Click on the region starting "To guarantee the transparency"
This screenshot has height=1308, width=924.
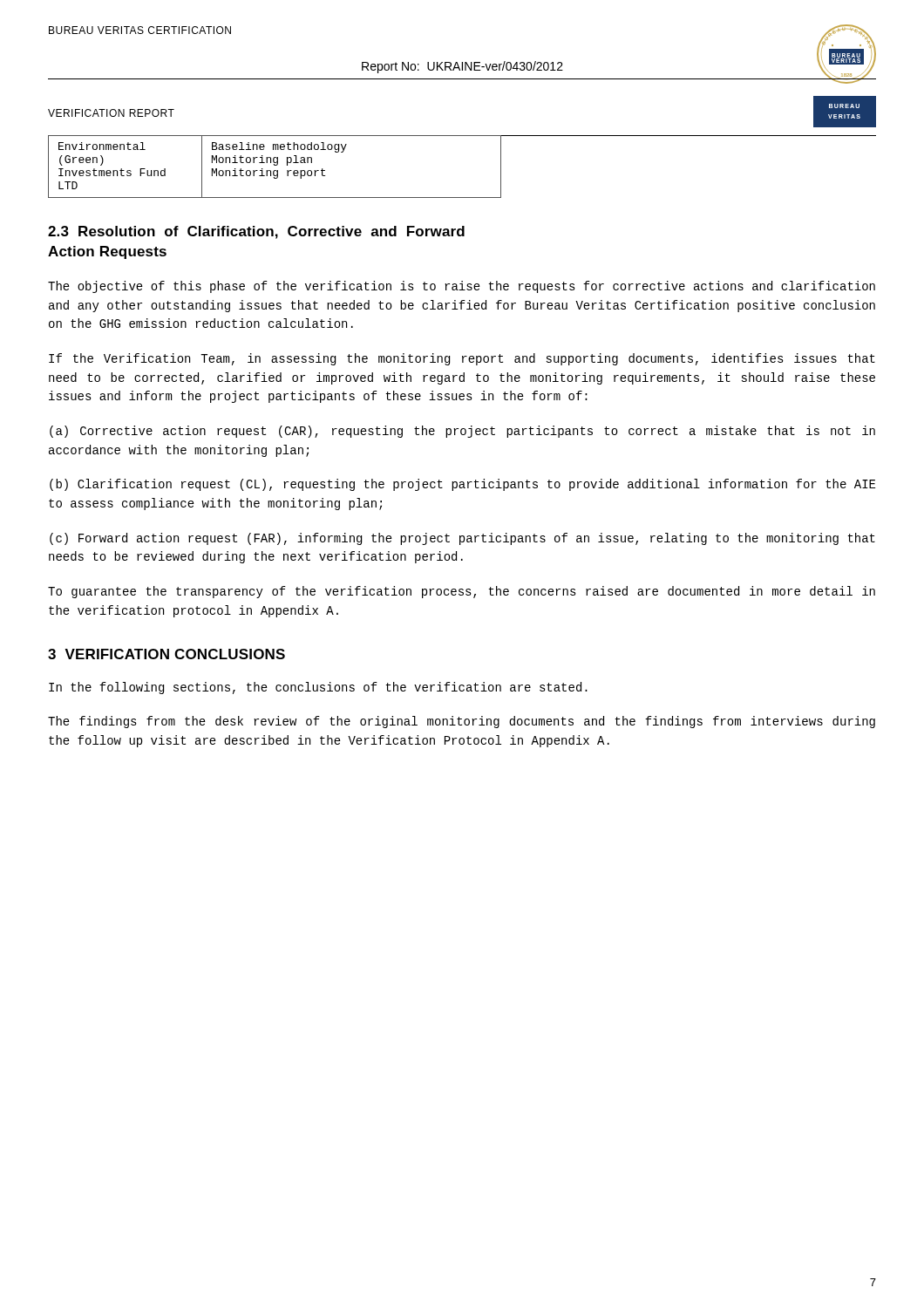(x=462, y=602)
